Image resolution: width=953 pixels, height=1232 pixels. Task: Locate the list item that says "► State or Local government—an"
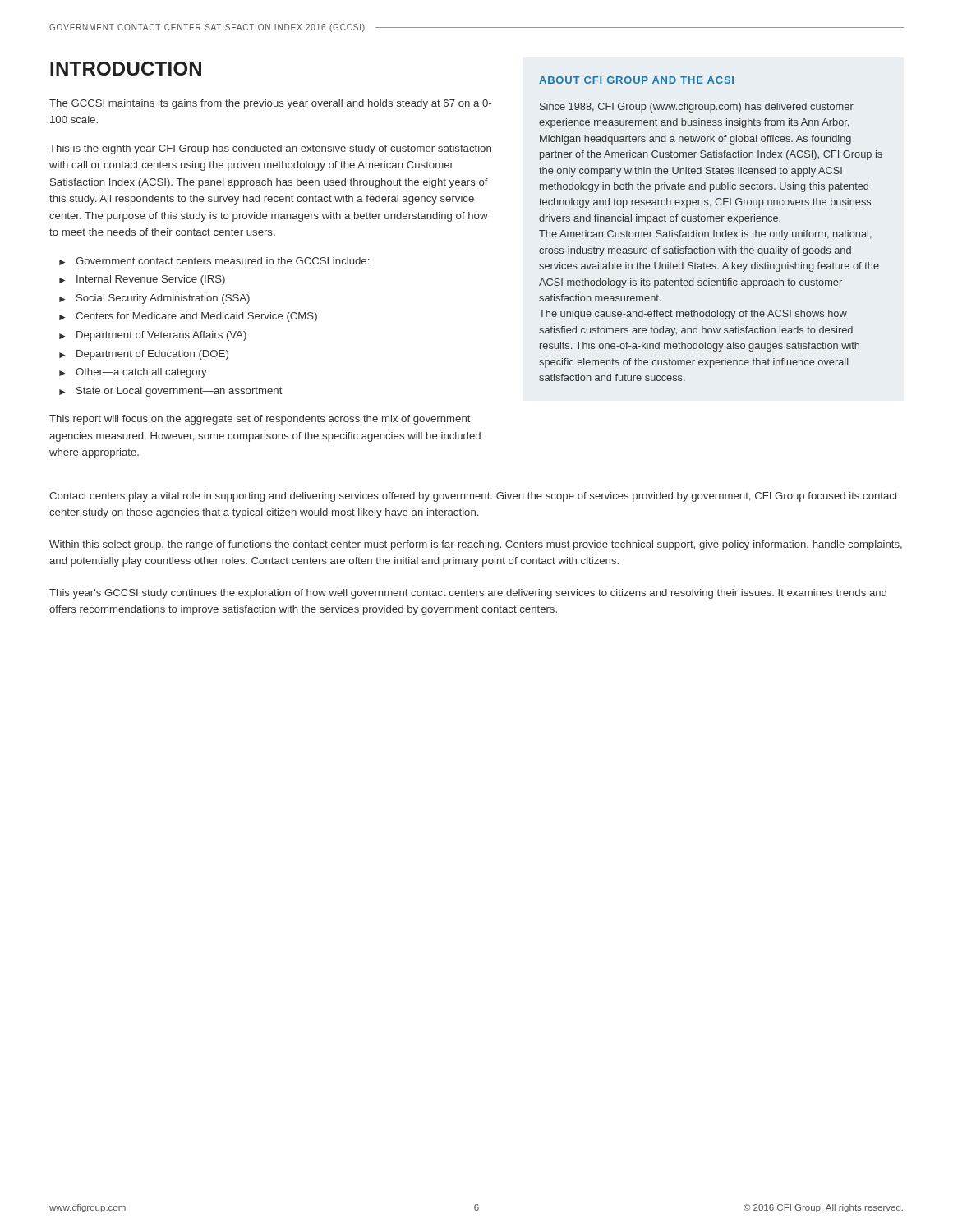(170, 391)
